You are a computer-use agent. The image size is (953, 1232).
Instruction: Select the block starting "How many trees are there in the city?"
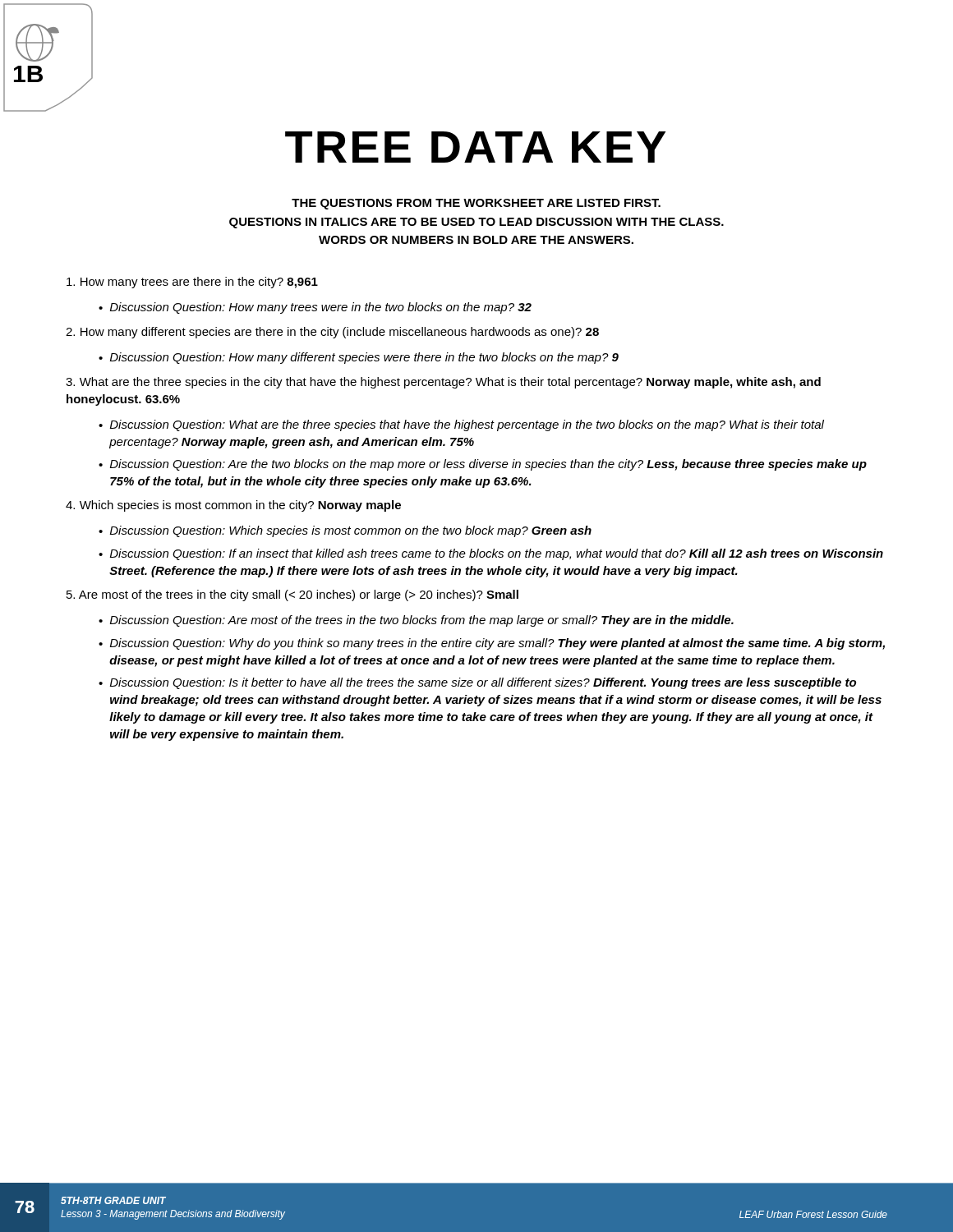(x=192, y=283)
